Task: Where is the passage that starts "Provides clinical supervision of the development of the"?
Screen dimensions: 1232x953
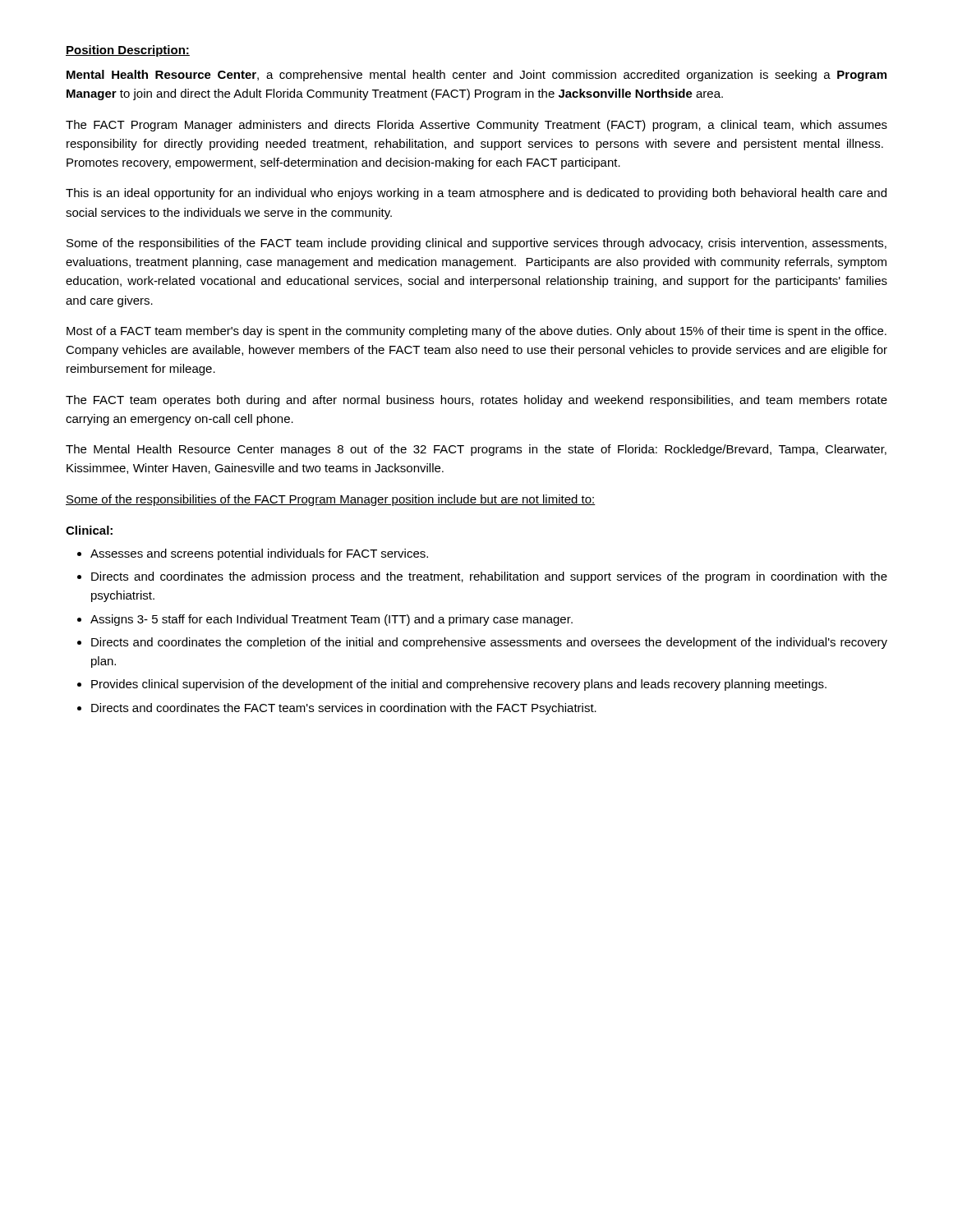Action: pos(459,684)
